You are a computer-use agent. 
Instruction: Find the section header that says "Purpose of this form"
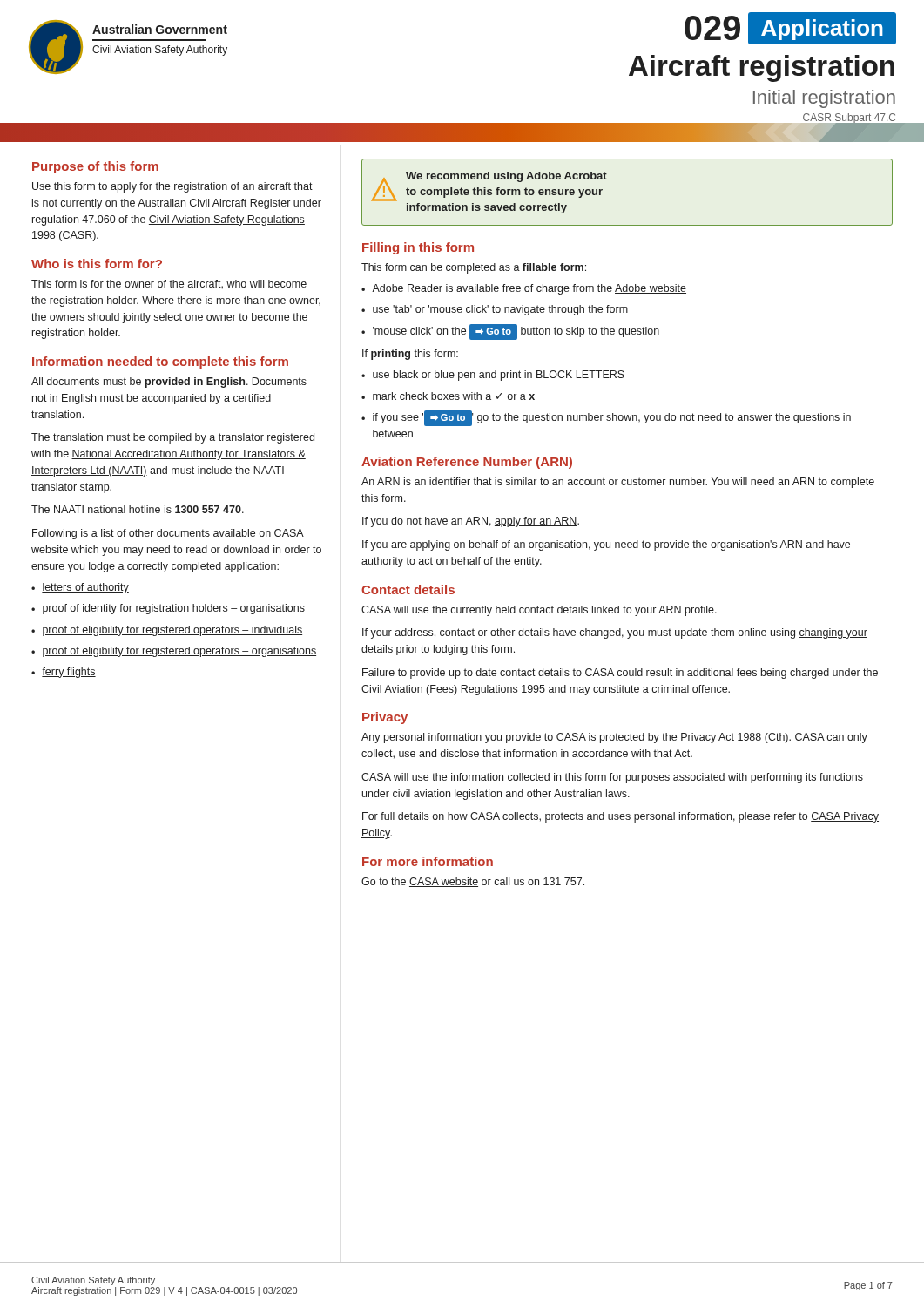[x=95, y=166]
